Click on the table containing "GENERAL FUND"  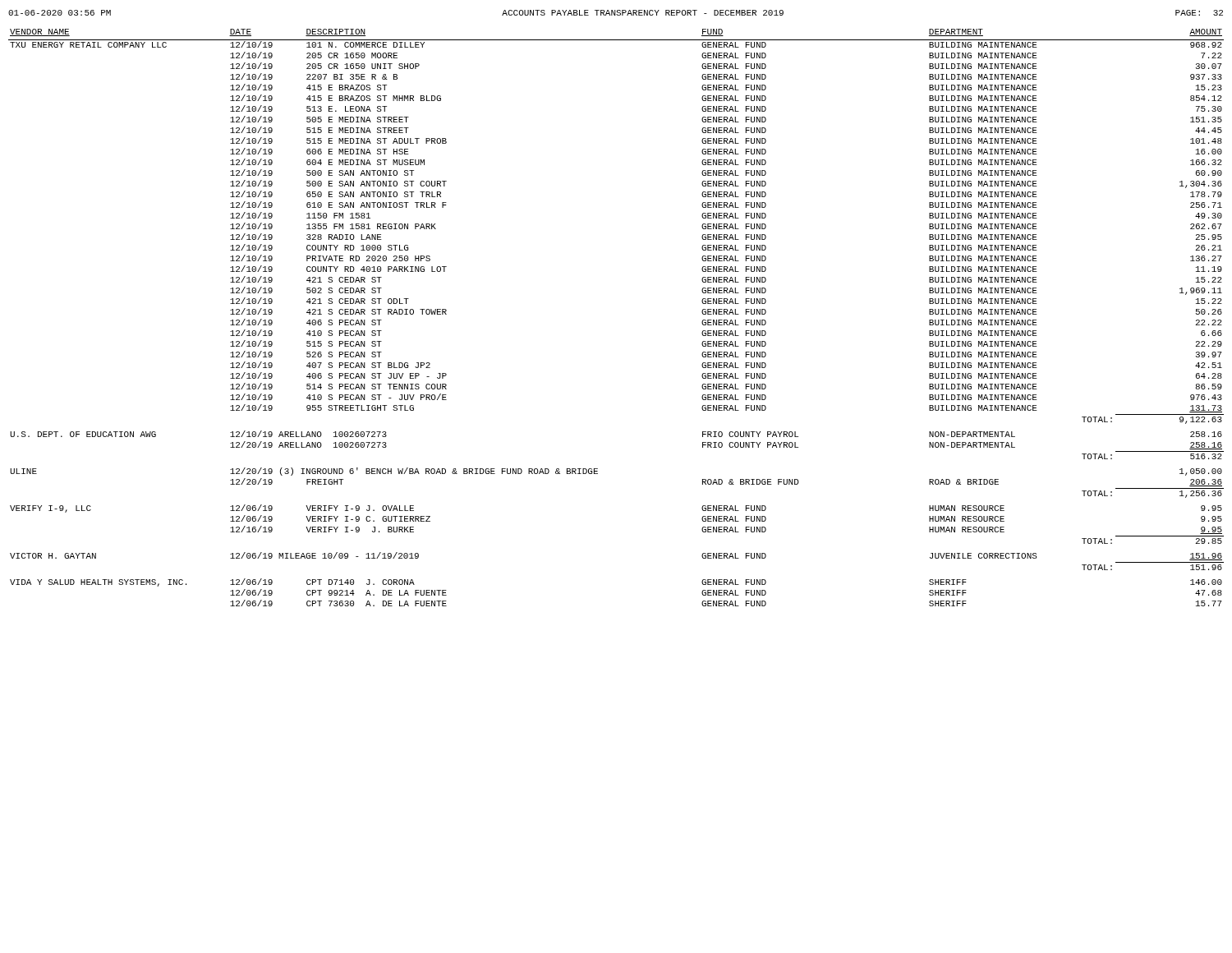point(616,318)
